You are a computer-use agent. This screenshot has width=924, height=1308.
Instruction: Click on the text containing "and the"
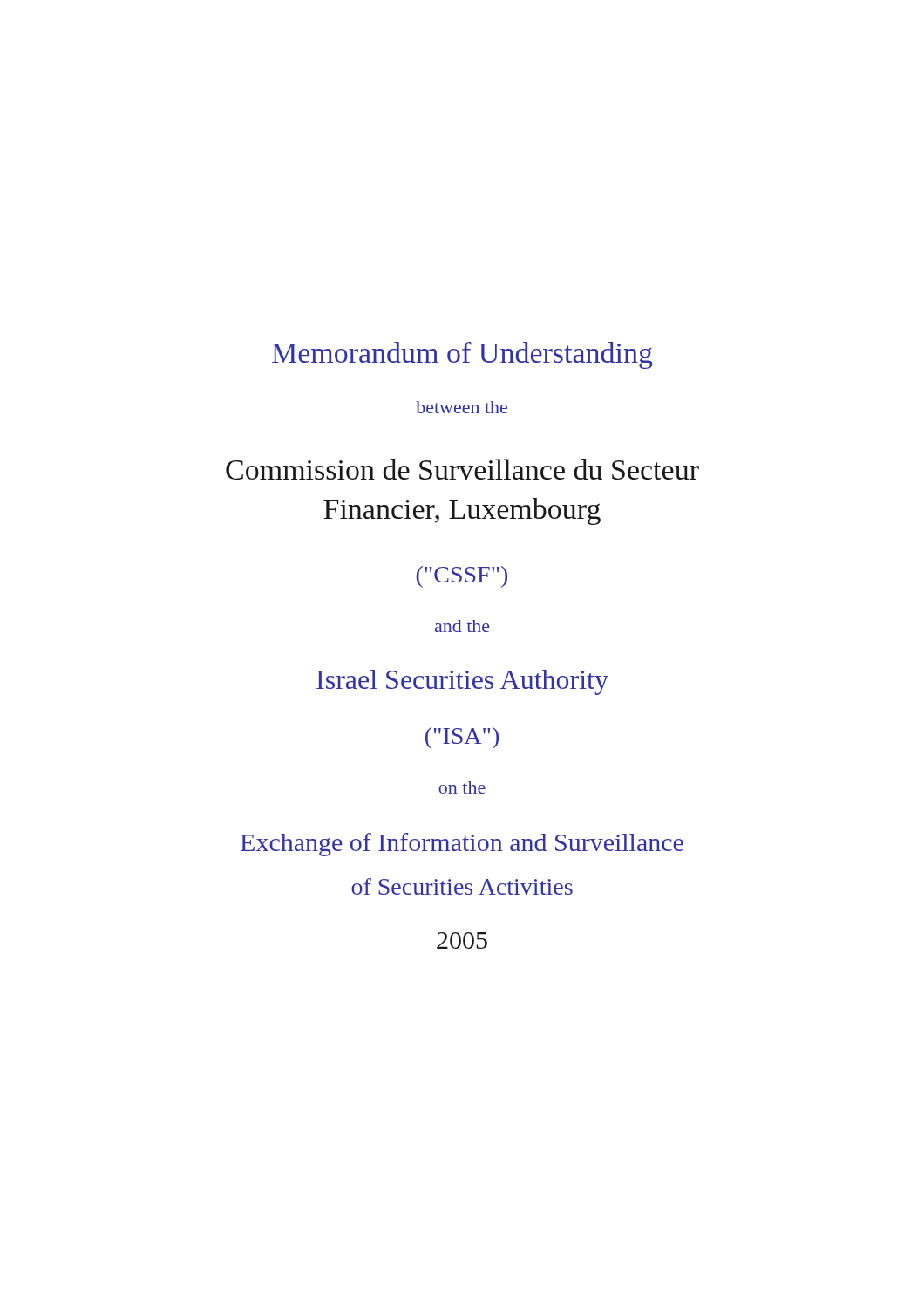click(462, 626)
